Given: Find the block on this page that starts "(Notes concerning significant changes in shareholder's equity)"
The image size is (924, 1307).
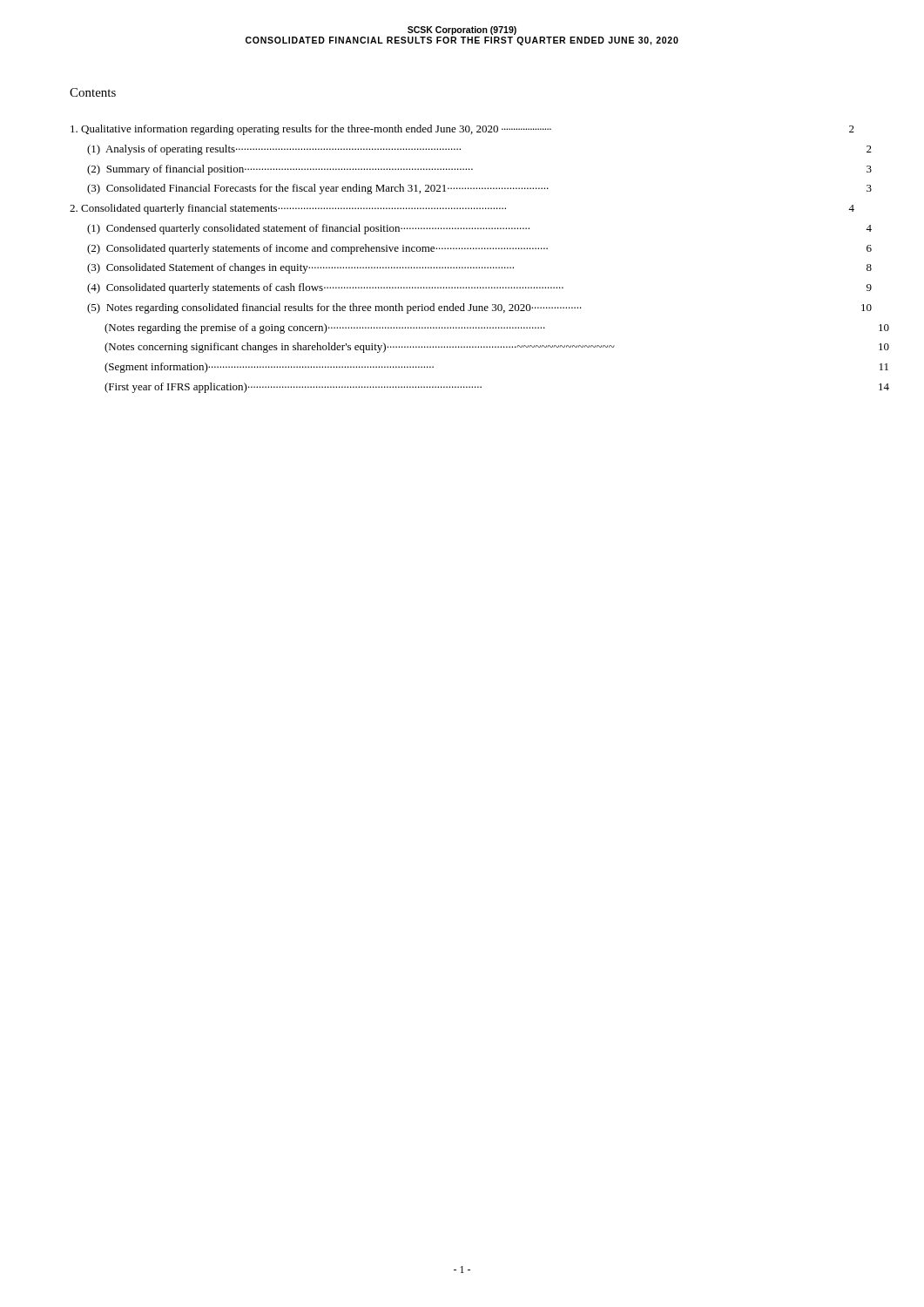Looking at the screenshot, I should (x=497, y=347).
